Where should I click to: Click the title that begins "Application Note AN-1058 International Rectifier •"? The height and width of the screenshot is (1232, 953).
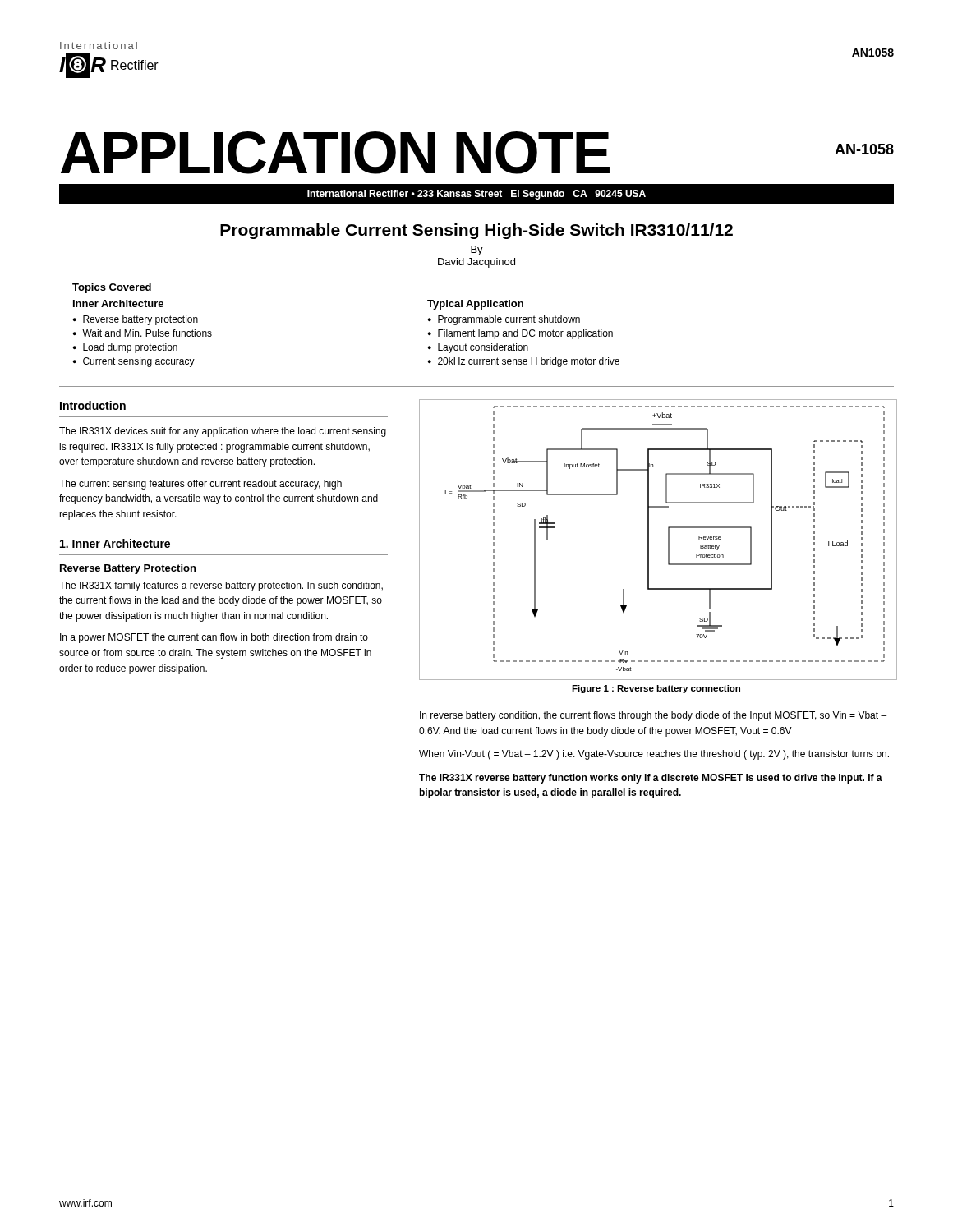(x=476, y=163)
